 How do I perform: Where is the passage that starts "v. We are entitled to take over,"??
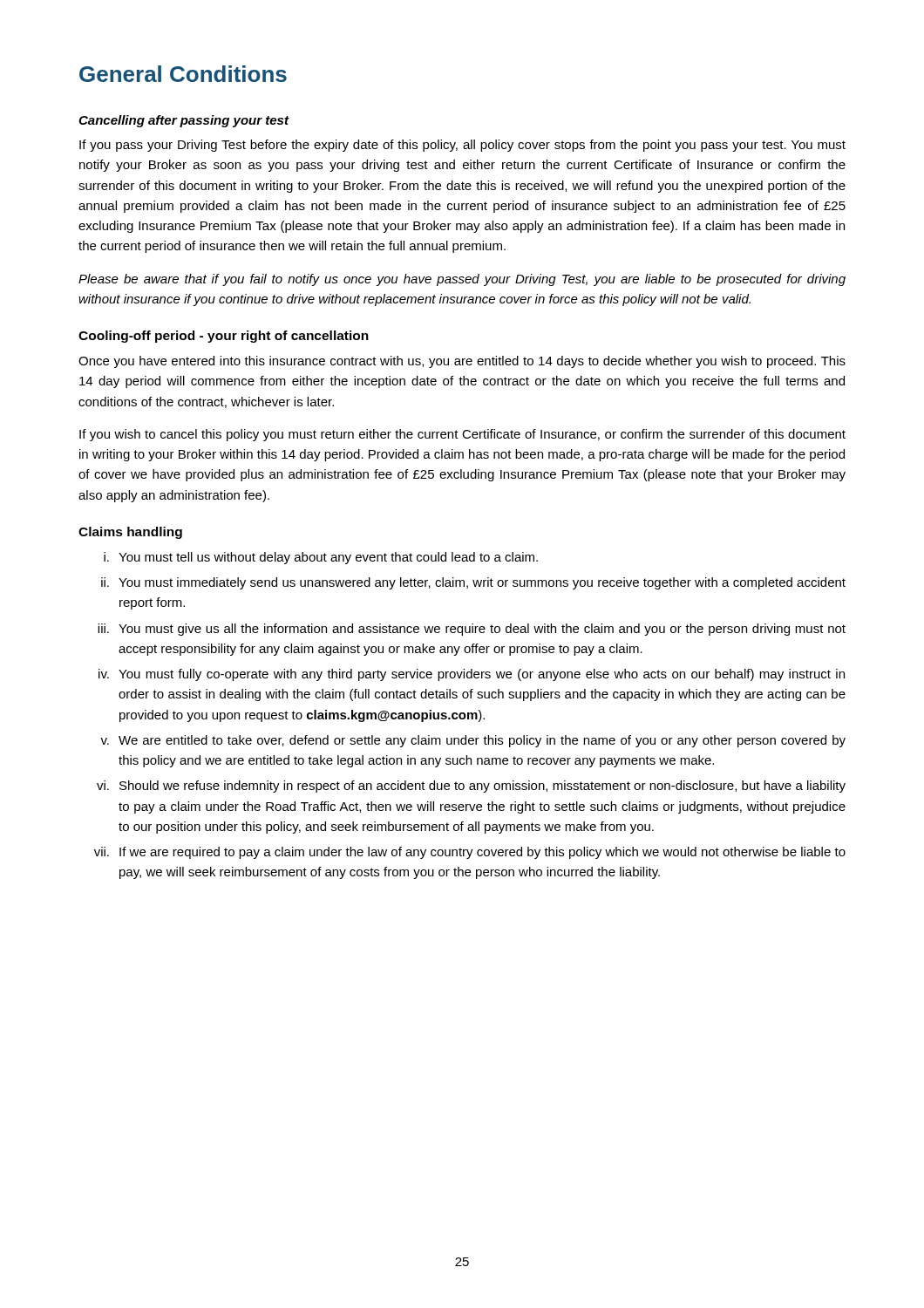(462, 750)
